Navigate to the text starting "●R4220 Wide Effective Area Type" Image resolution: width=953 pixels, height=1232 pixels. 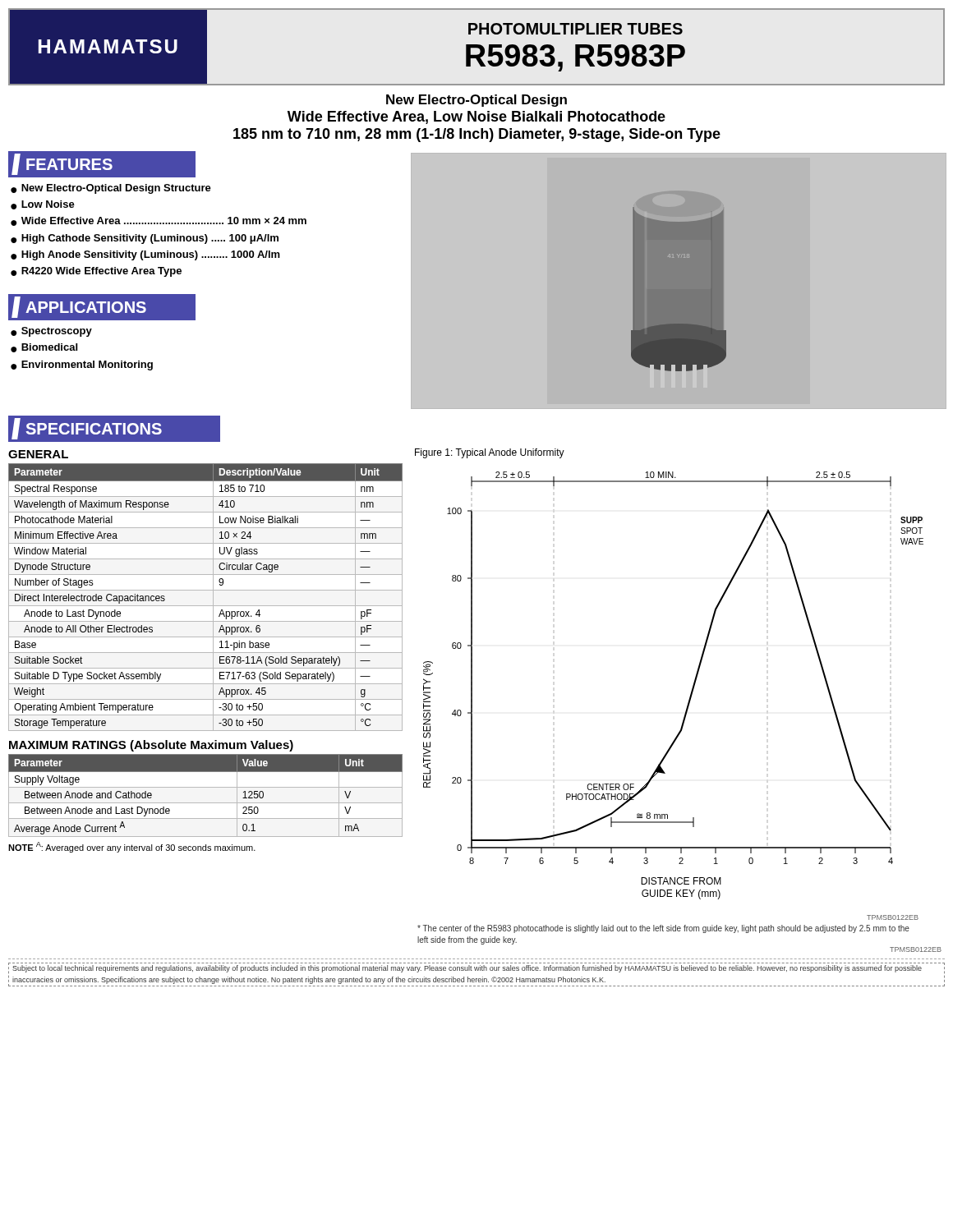[96, 272]
